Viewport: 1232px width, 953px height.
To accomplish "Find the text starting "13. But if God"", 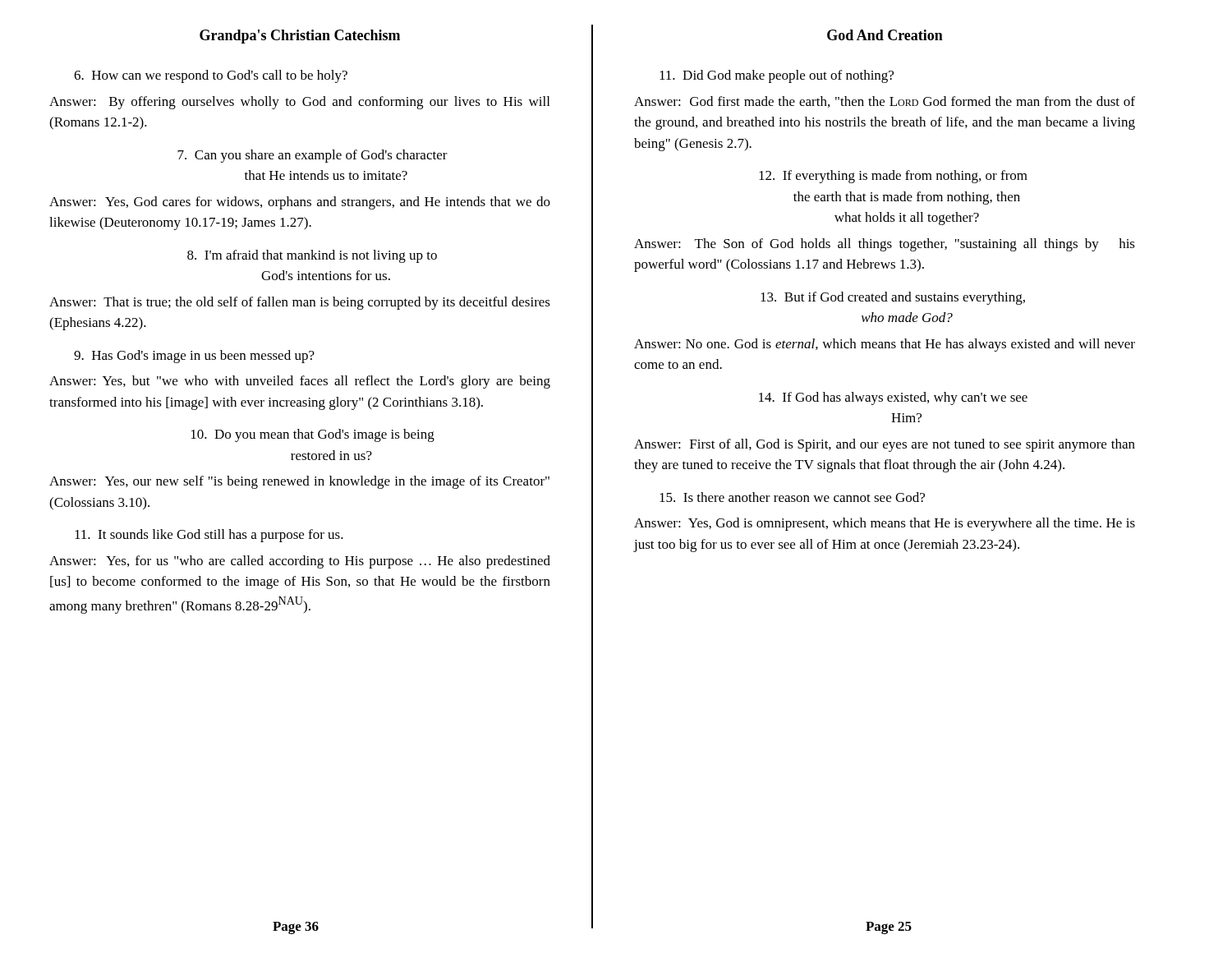I will (x=893, y=307).
